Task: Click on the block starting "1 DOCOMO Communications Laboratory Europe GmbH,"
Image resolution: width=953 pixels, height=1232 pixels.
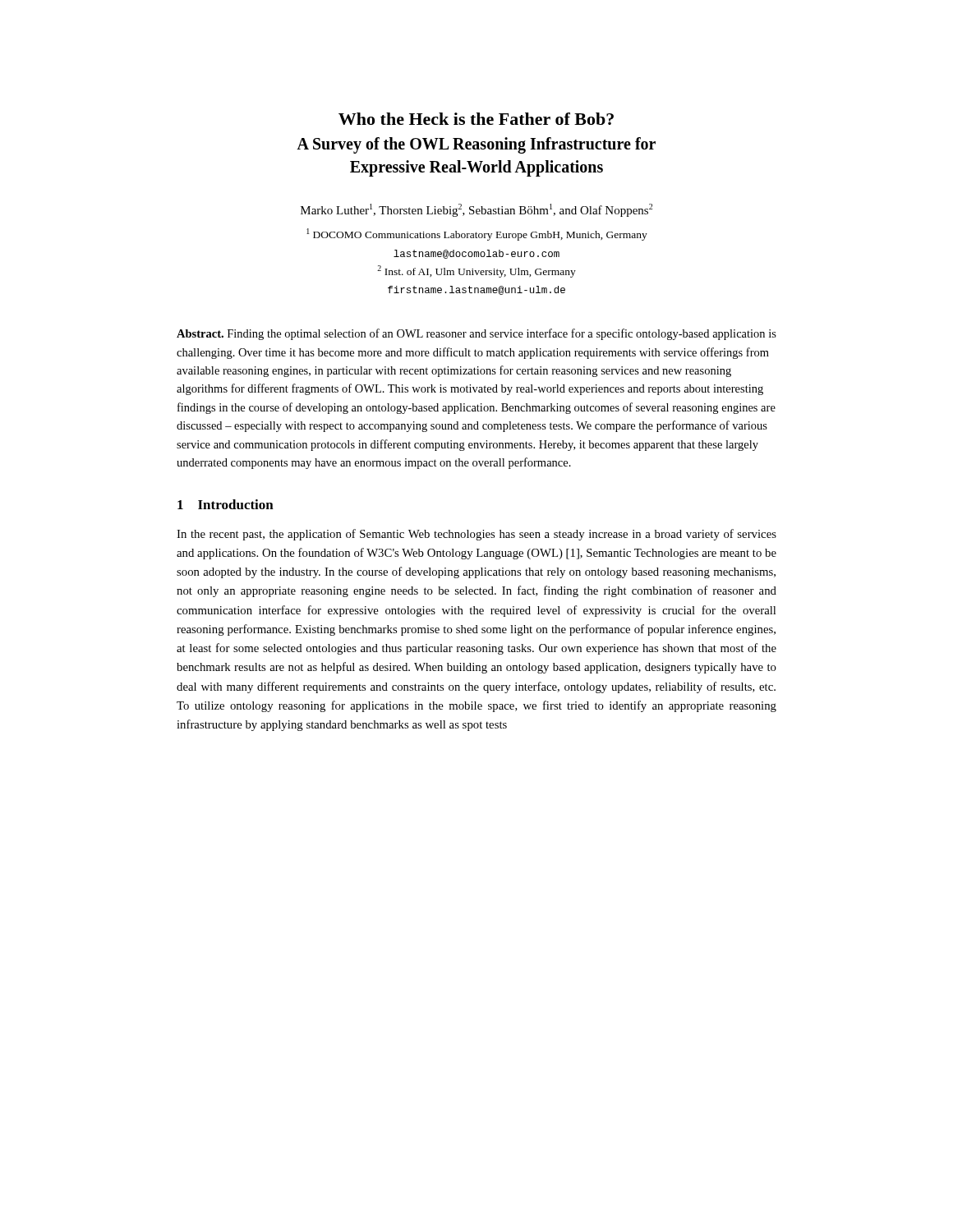Action: 476,262
